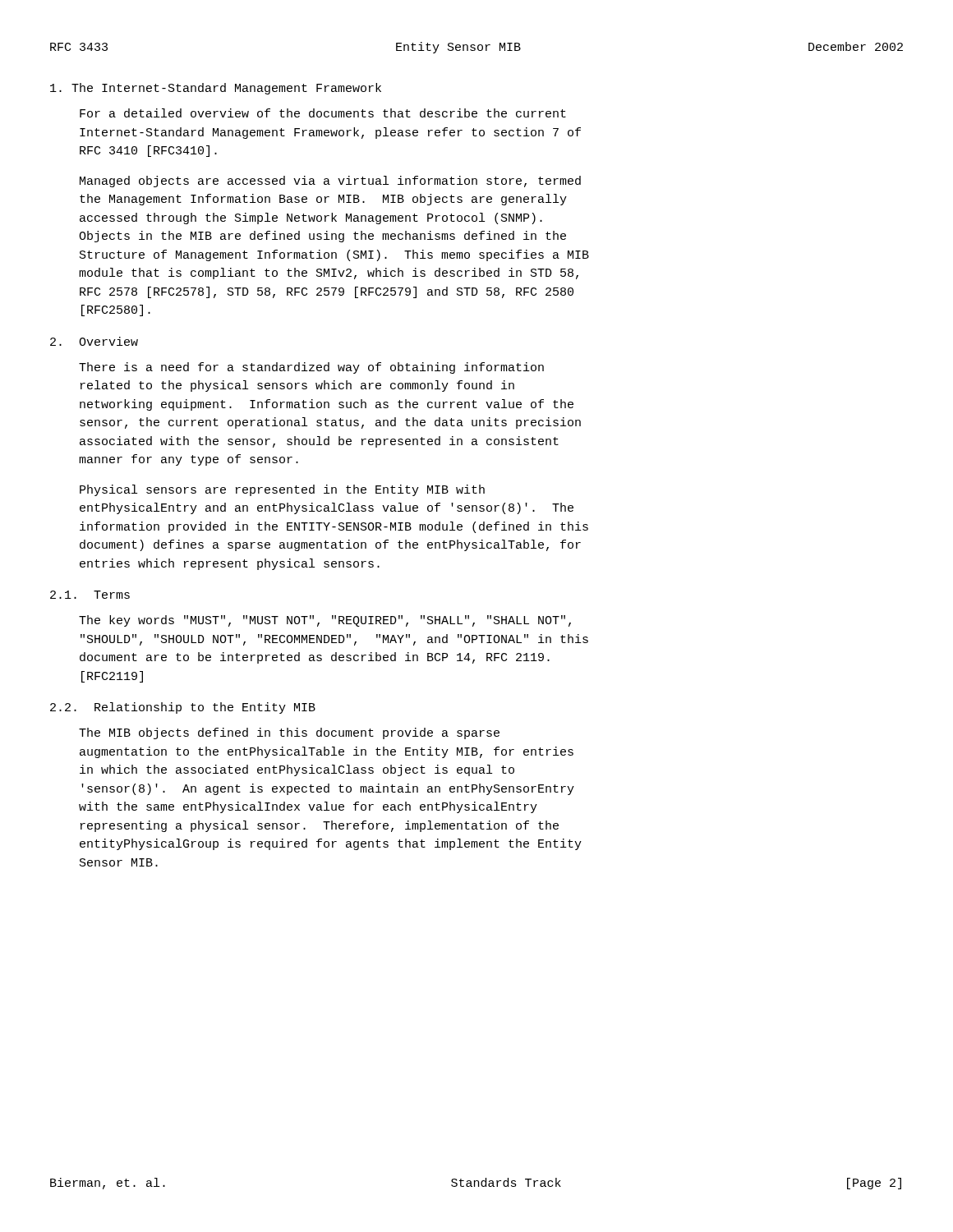Screen dimensions: 1232x953
Task: Select the region starting "There is a need for a standardized"
Action: point(330,414)
